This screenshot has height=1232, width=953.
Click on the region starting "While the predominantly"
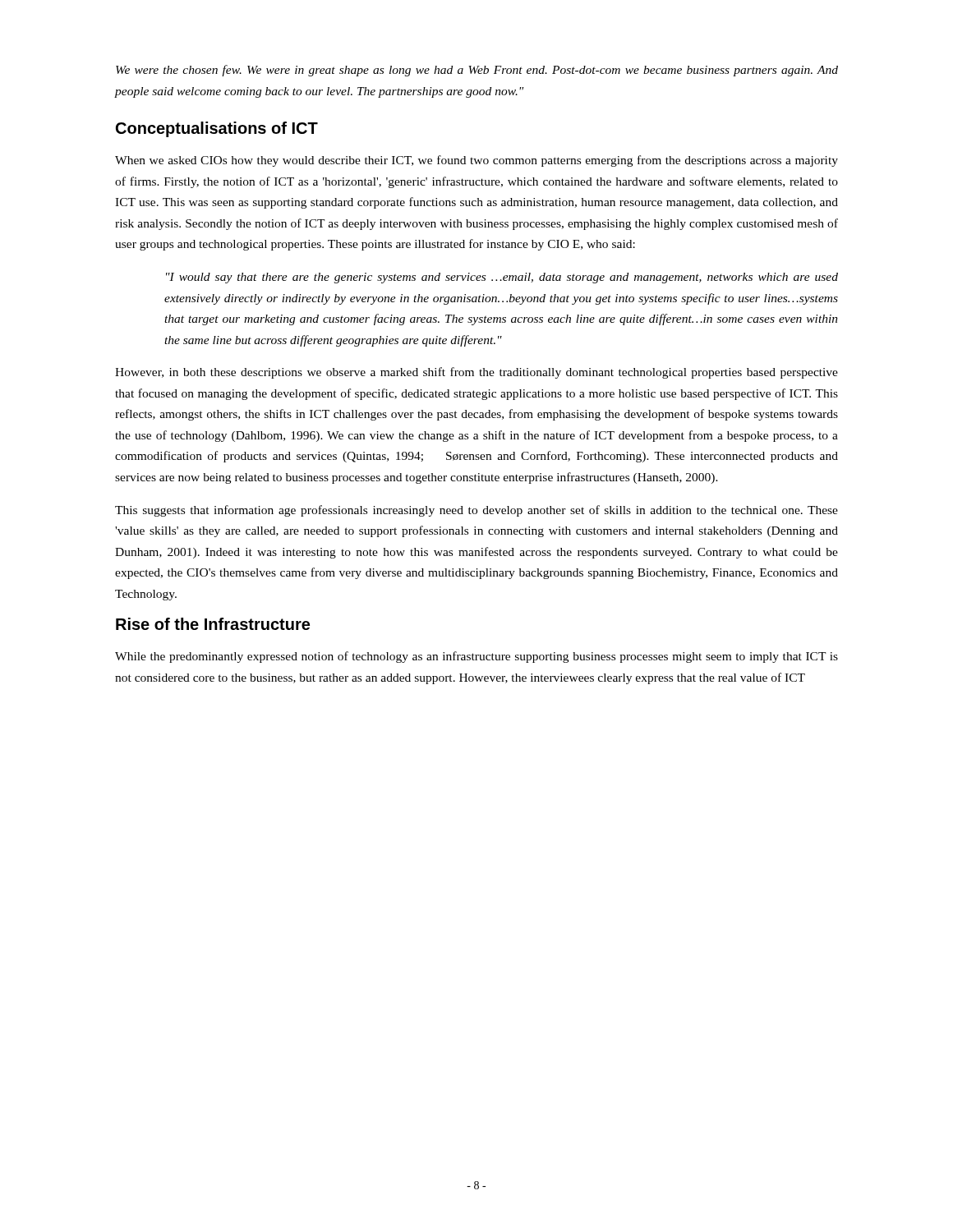pyautogui.click(x=476, y=667)
